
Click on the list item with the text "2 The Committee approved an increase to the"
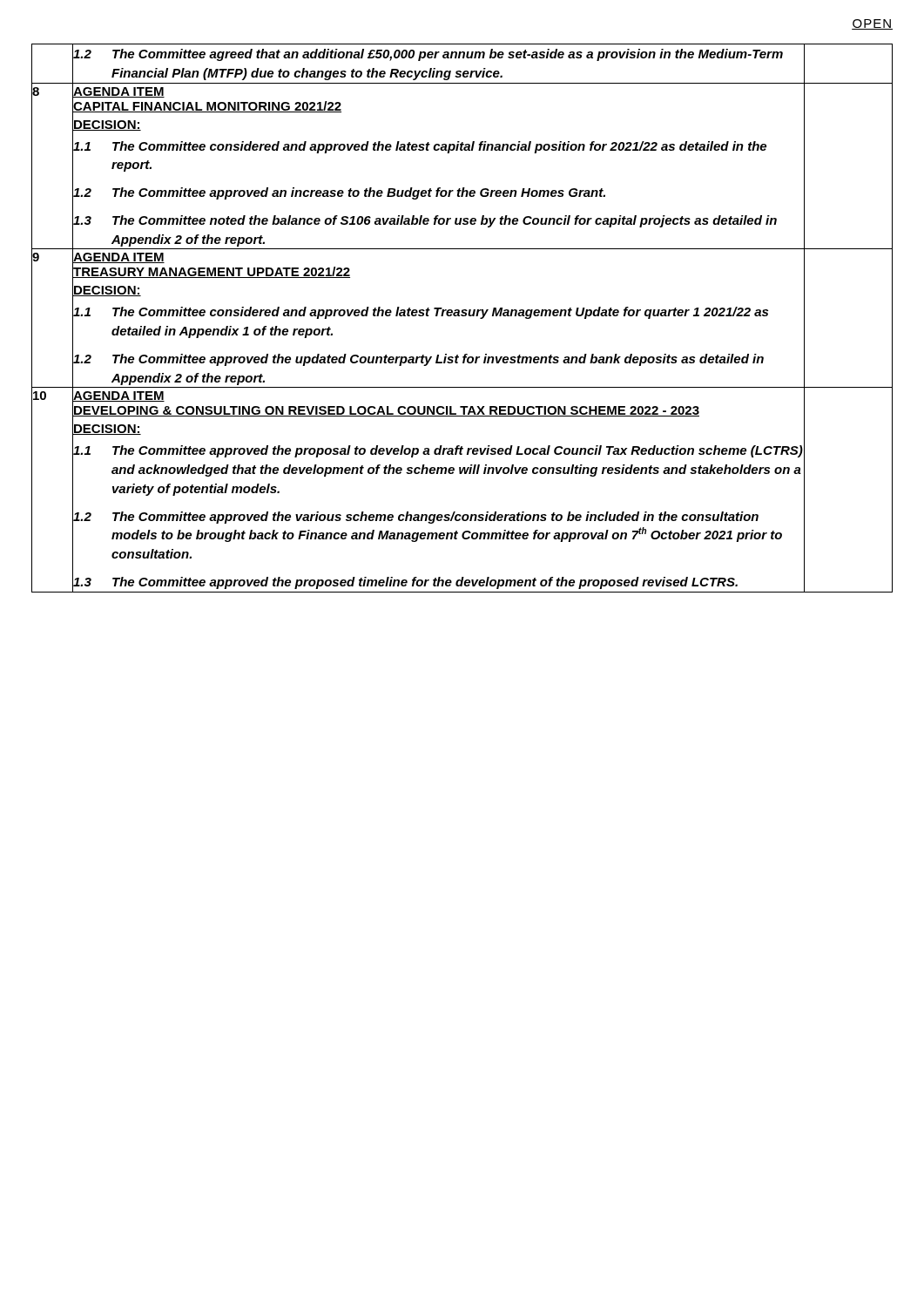pyautogui.click(x=438, y=192)
